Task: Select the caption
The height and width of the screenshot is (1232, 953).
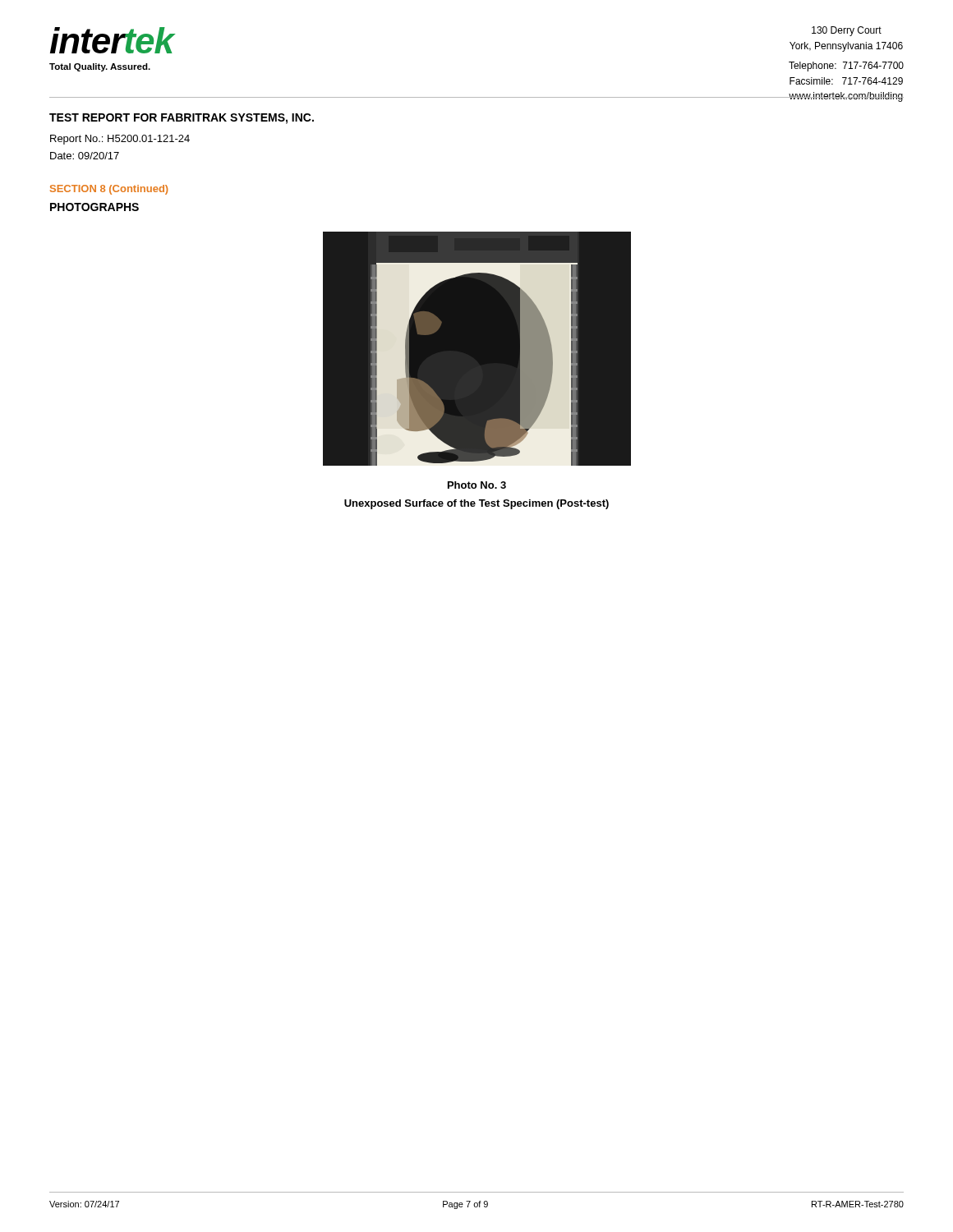Action: click(476, 494)
